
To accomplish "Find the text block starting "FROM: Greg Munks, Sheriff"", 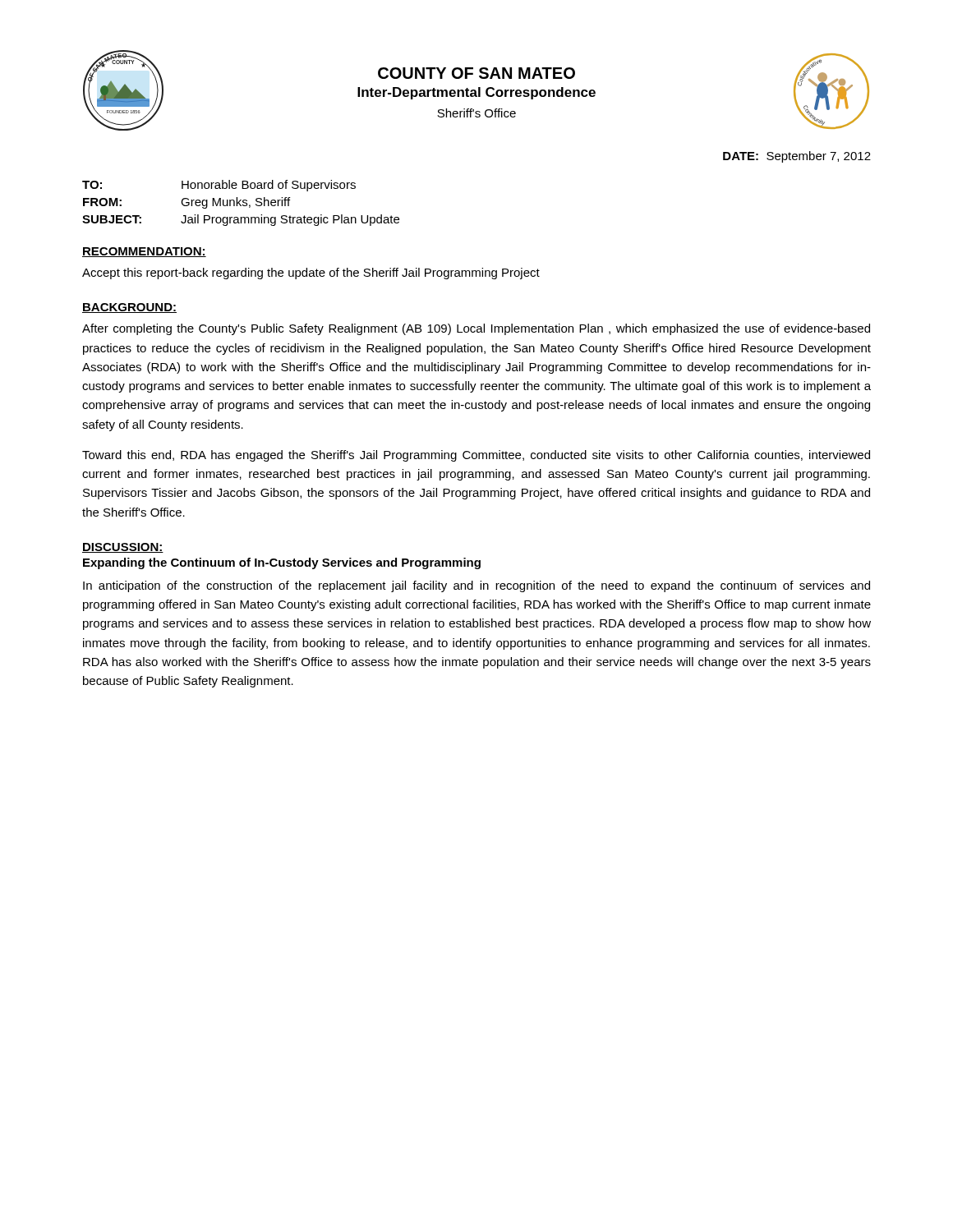I will (x=186, y=203).
